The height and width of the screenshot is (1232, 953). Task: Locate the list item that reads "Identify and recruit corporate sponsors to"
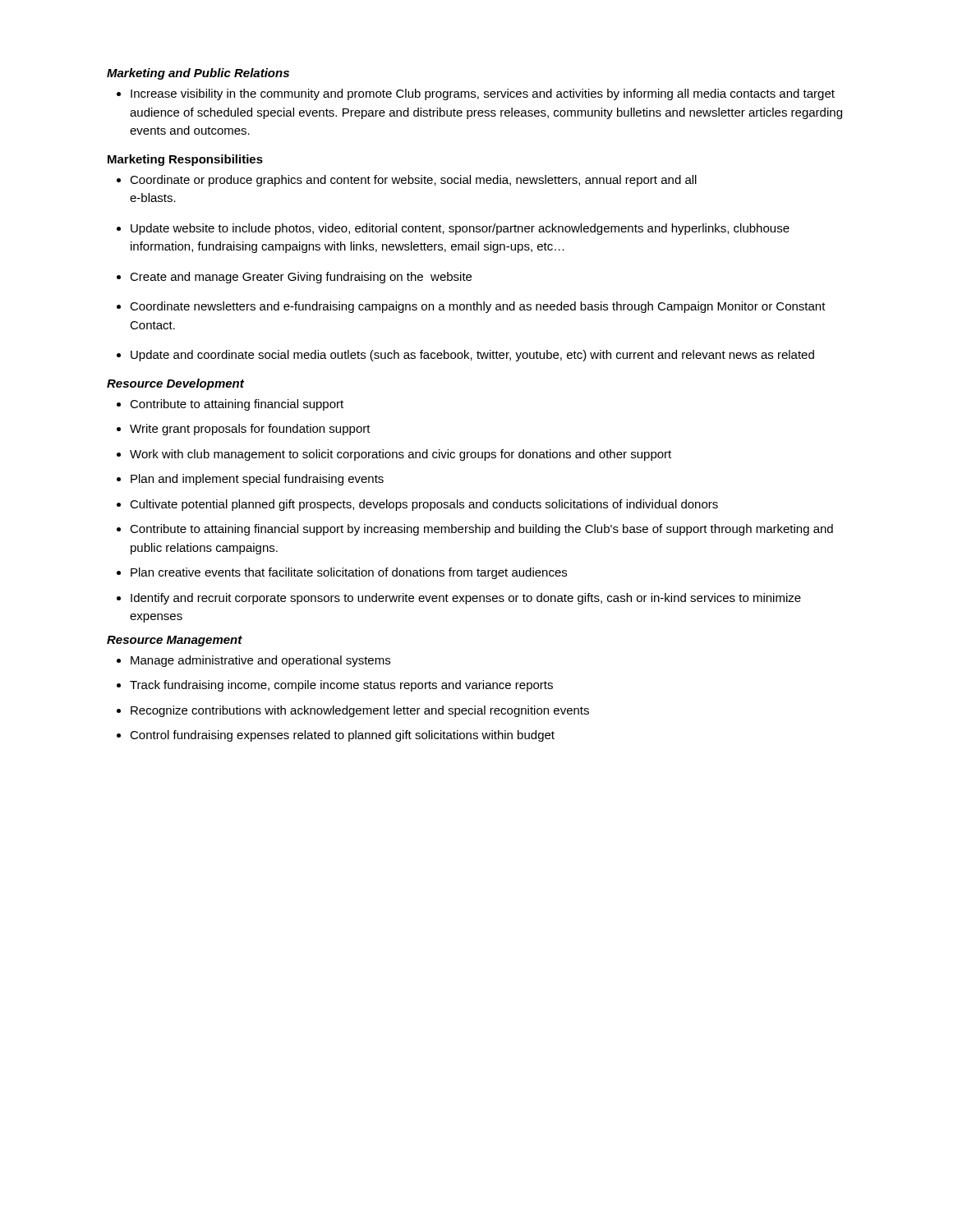pos(488,607)
